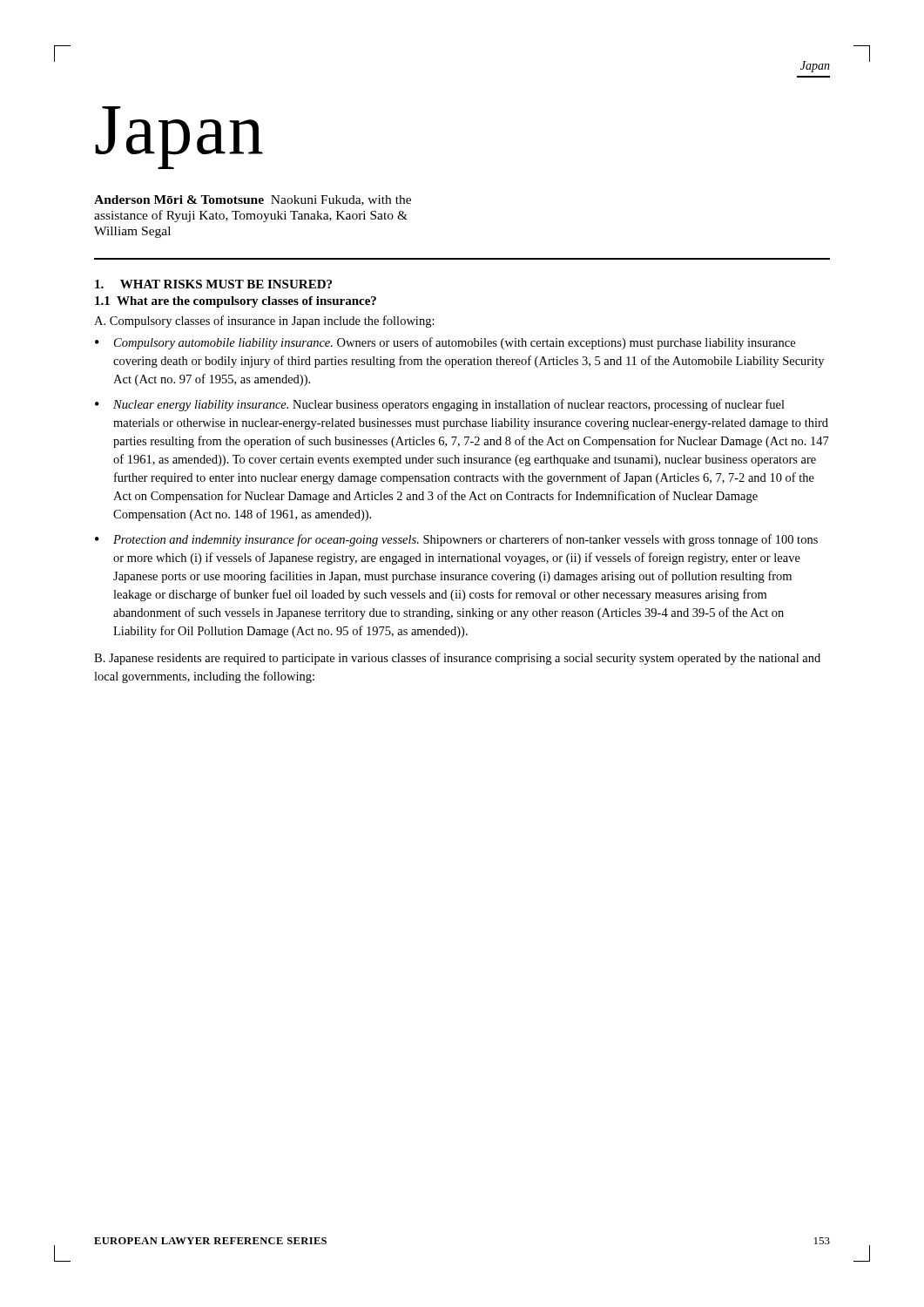924x1307 pixels.
Task: Point to the block beginning "• Protection and indemnity insurance for"
Action: tap(462, 586)
